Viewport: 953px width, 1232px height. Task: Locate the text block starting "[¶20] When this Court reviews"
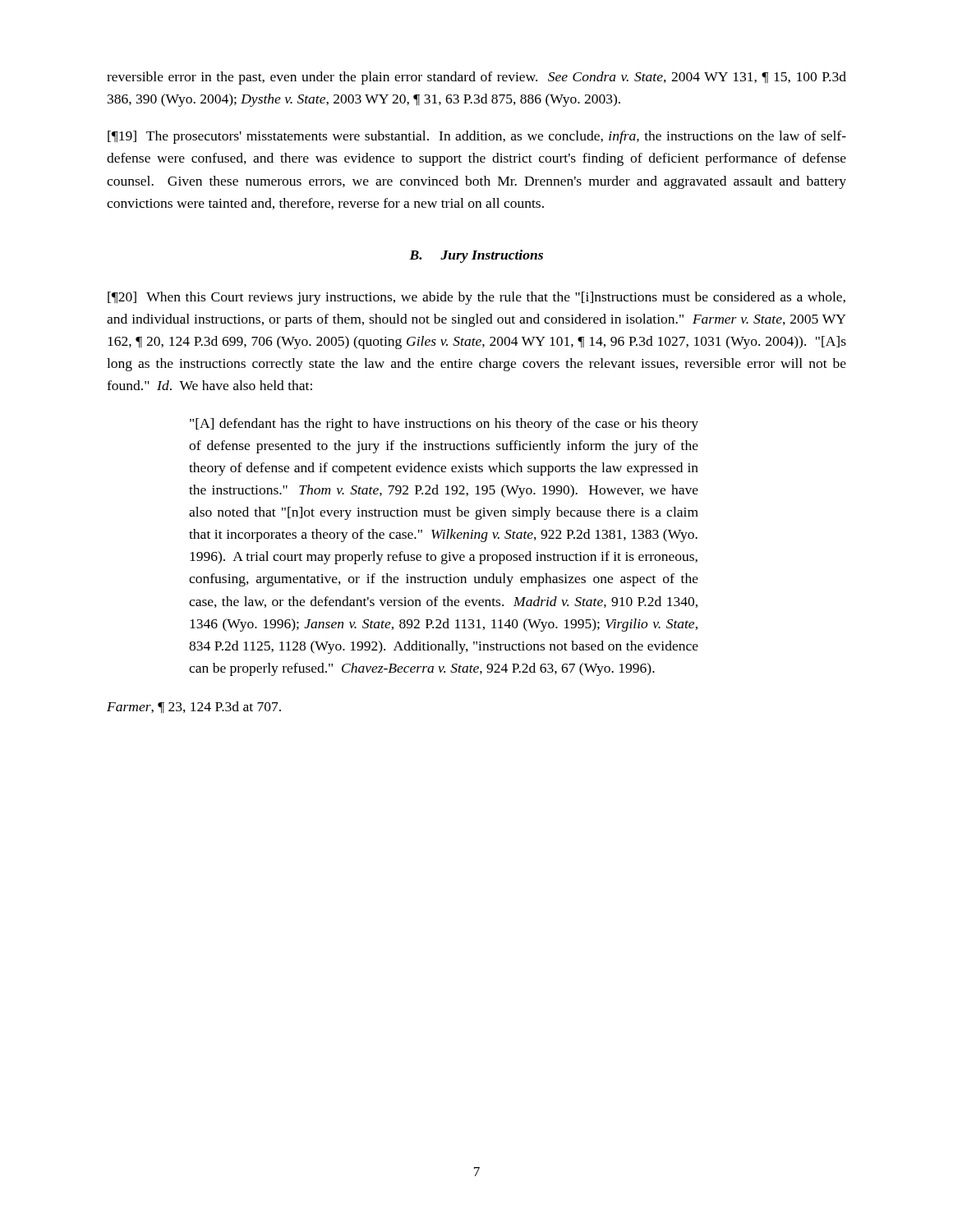point(476,341)
